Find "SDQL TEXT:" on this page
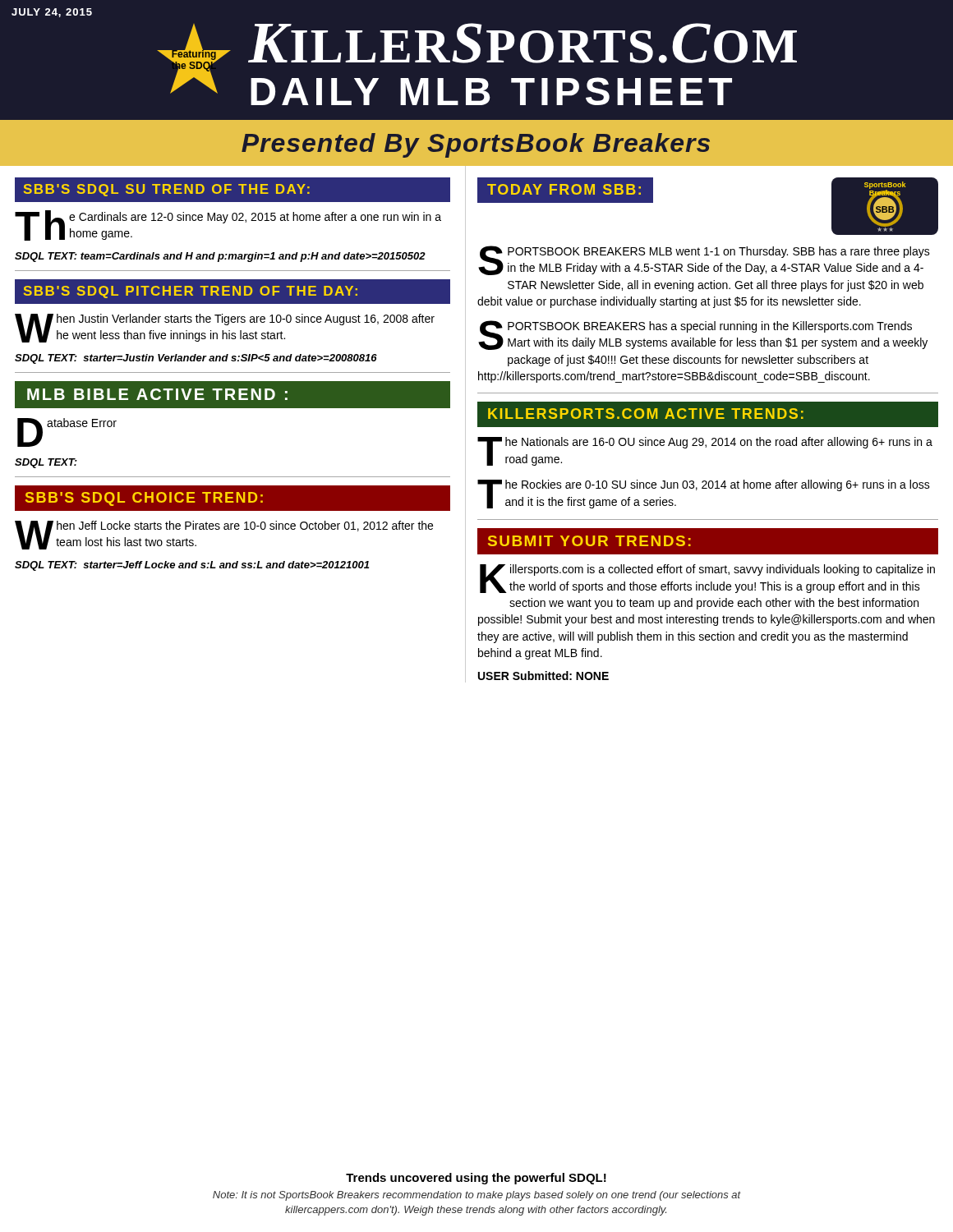This screenshot has width=953, height=1232. pyautogui.click(x=46, y=462)
